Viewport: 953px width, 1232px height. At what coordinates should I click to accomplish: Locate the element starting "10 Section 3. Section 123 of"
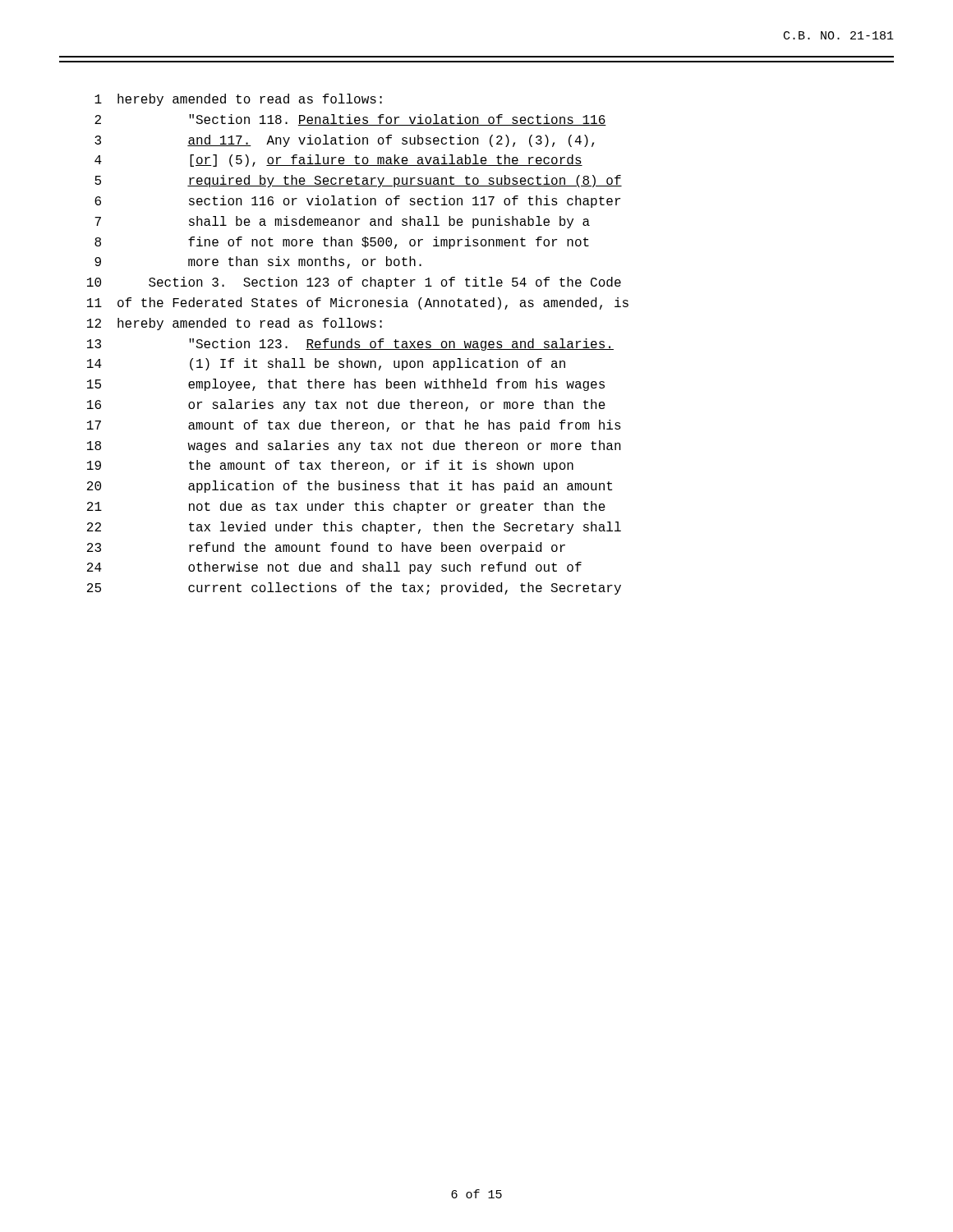(x=476, y=284)
